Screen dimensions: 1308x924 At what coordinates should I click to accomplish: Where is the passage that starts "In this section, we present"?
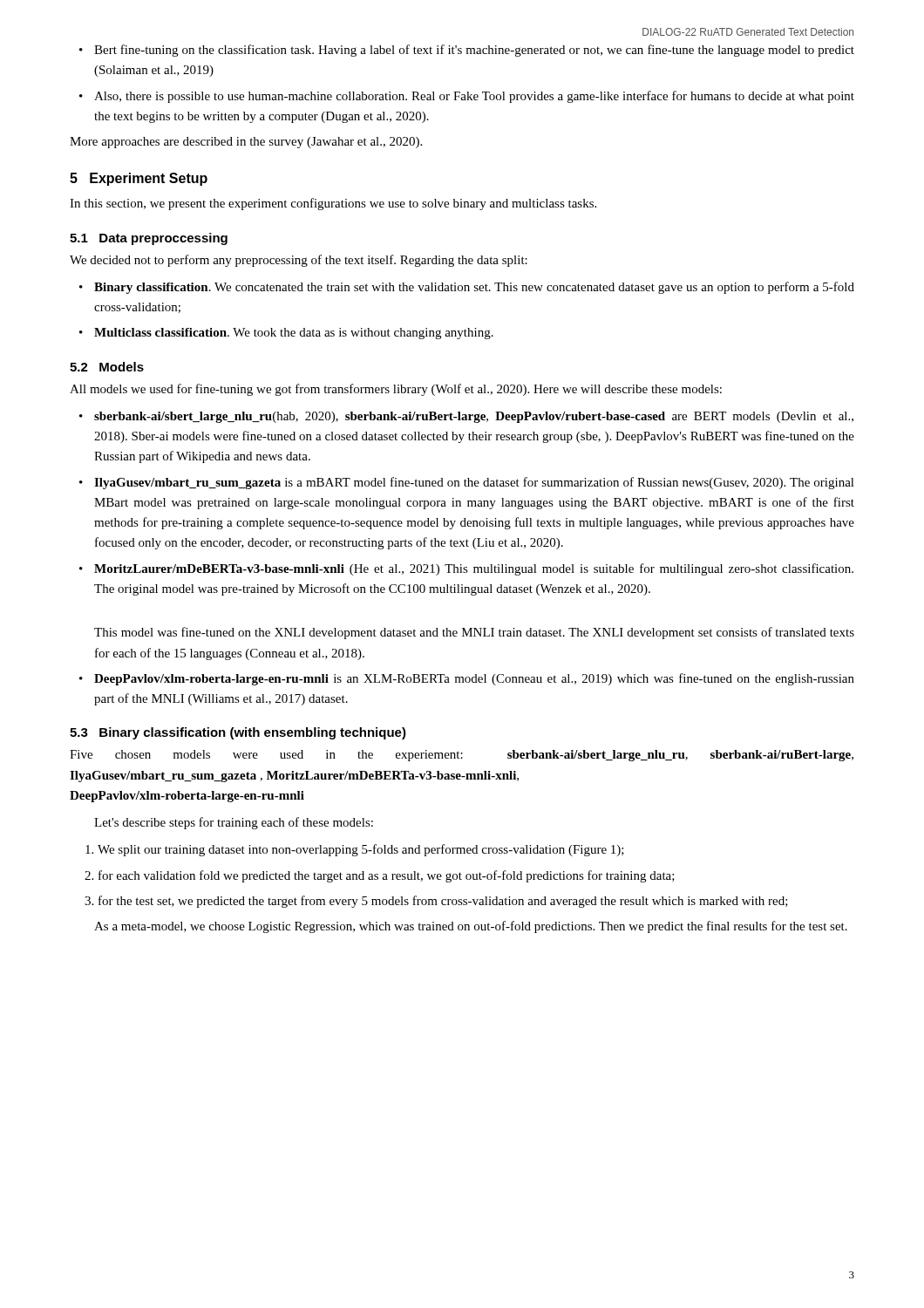(334, 203)
